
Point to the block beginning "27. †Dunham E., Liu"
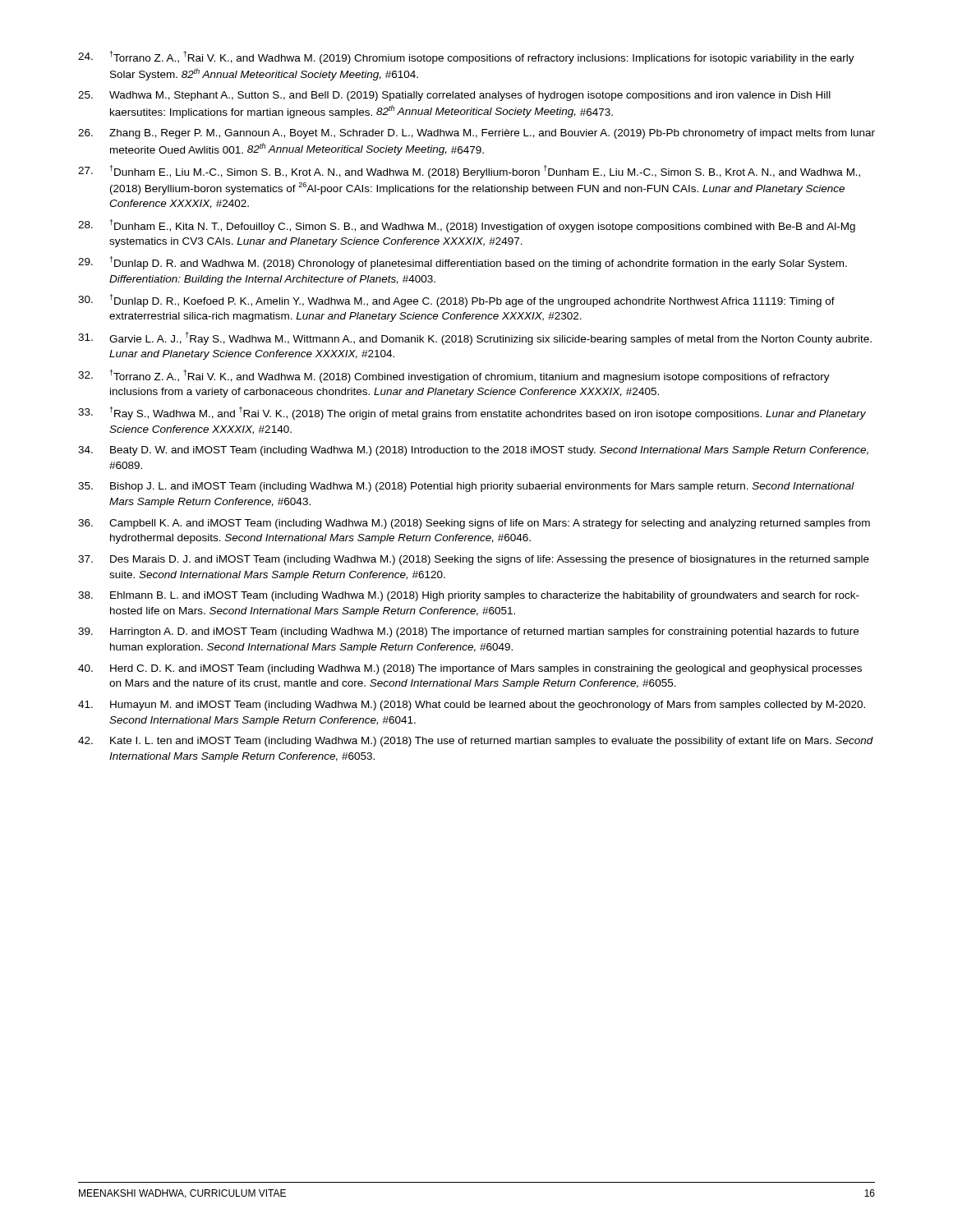476,187
